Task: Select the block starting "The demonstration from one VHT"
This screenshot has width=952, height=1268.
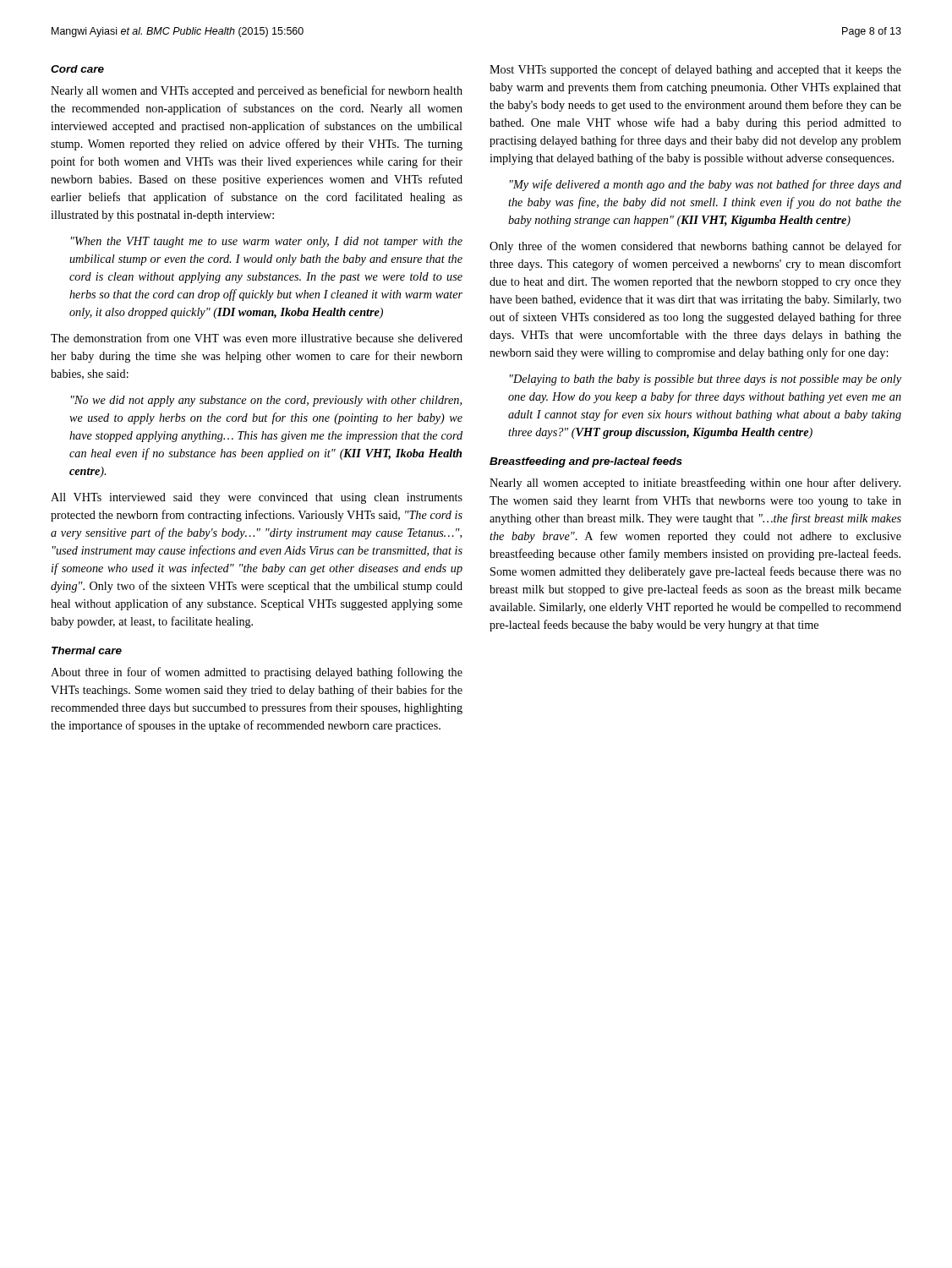Action: (257, 356)
